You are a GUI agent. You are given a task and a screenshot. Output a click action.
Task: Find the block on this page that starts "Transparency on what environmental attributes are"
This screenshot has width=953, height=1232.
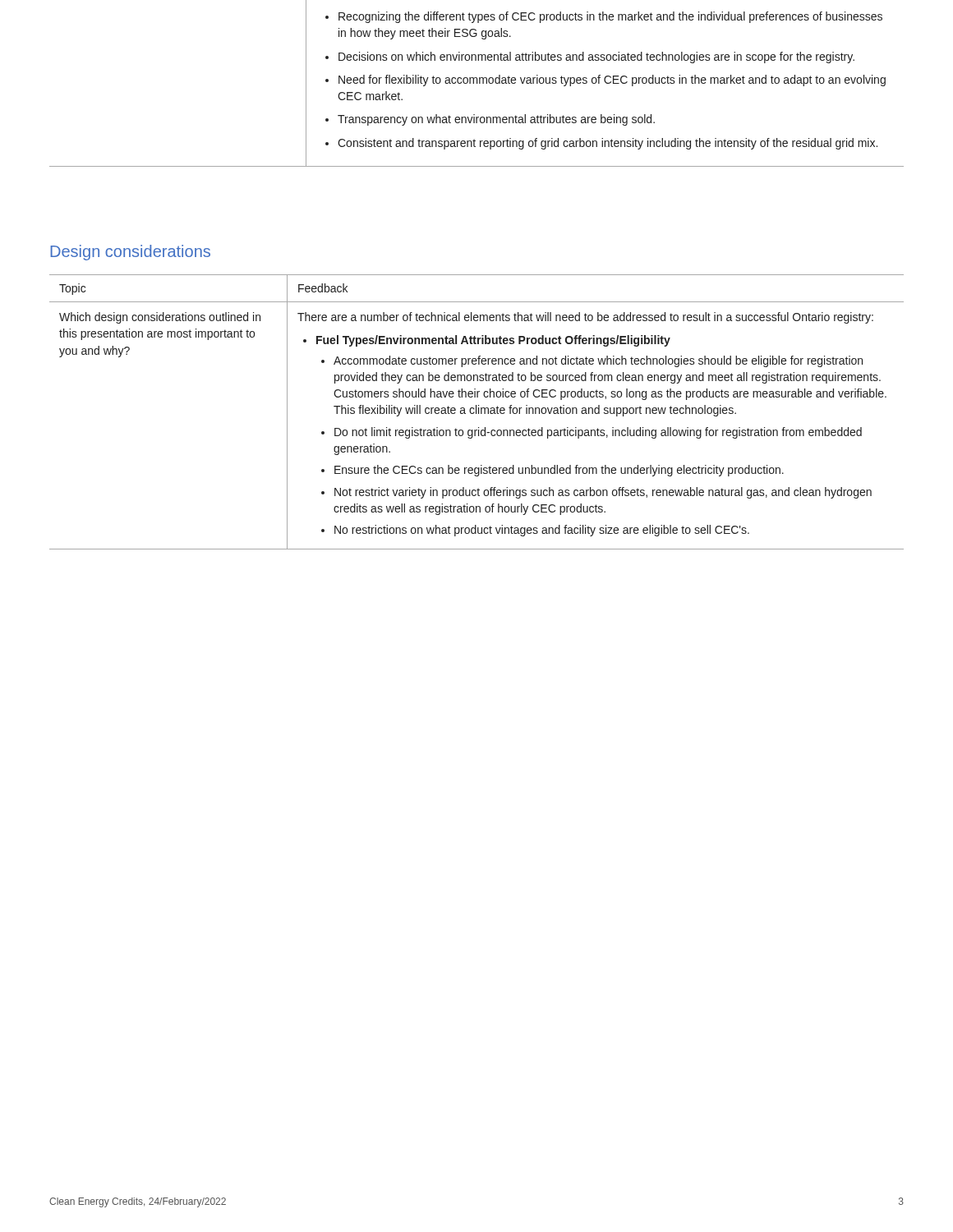click(x=497, y=120)
